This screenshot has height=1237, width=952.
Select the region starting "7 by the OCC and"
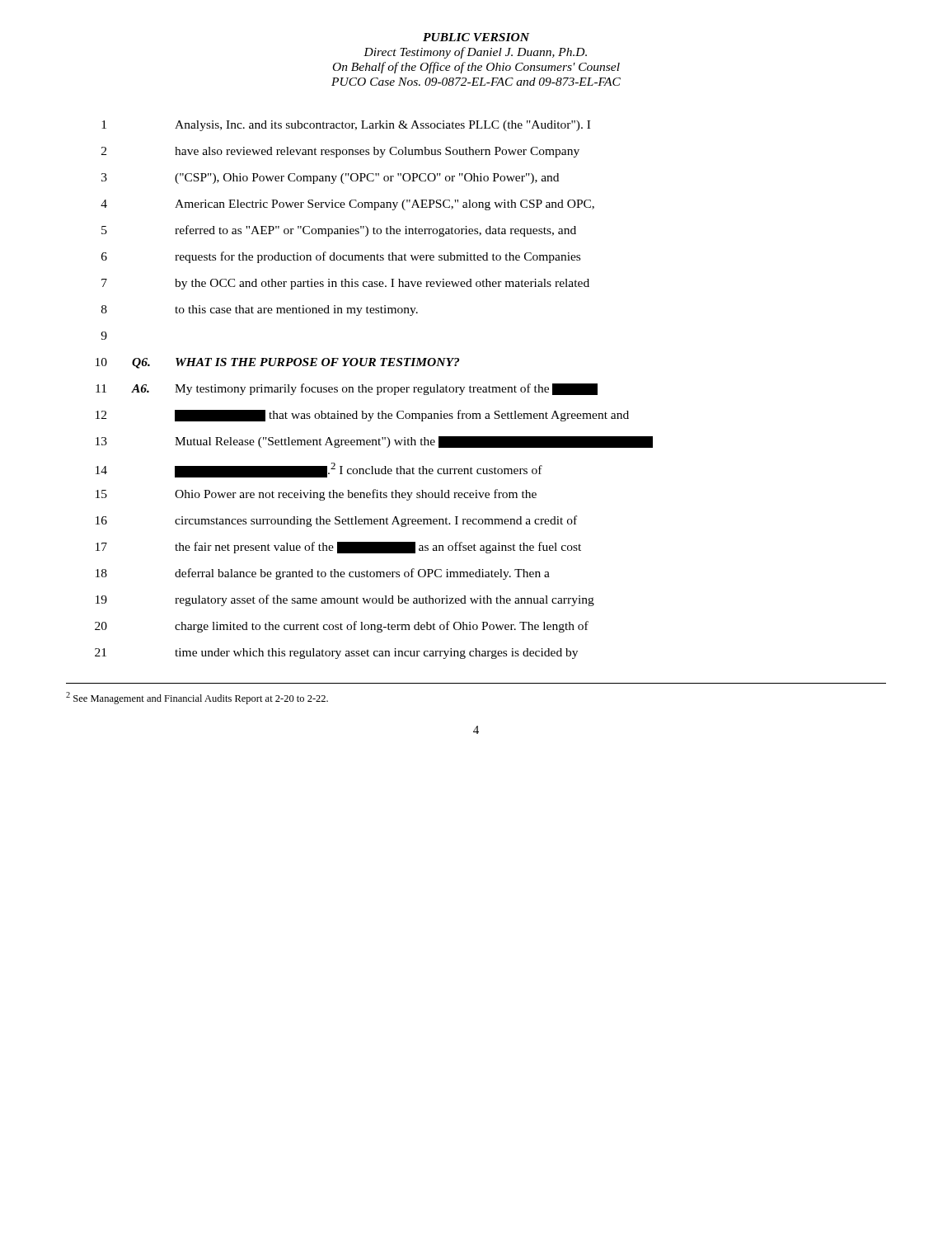pyautogui.click(x=476, y=283)
